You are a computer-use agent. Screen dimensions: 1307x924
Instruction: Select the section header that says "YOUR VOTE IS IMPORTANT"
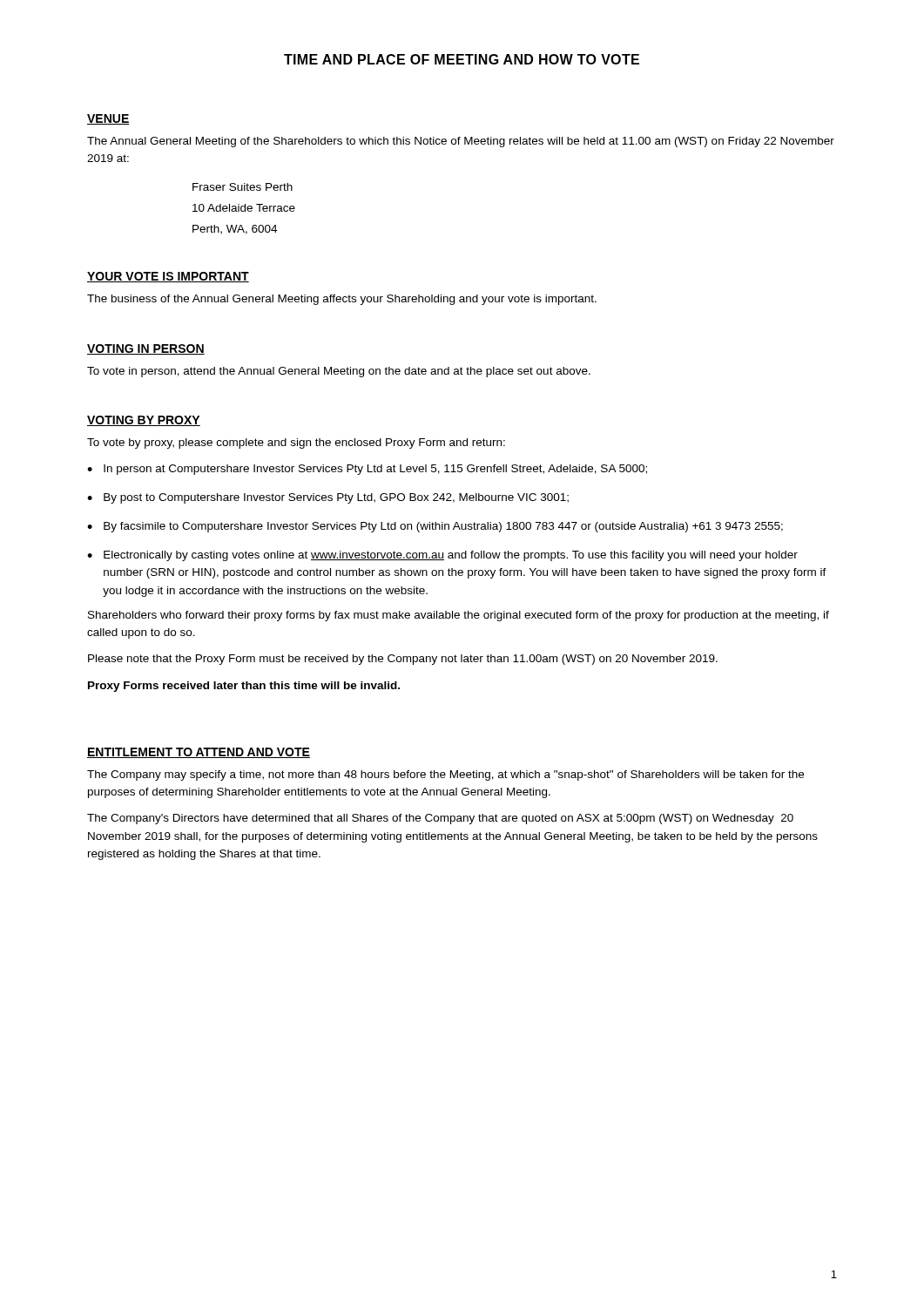168,277
